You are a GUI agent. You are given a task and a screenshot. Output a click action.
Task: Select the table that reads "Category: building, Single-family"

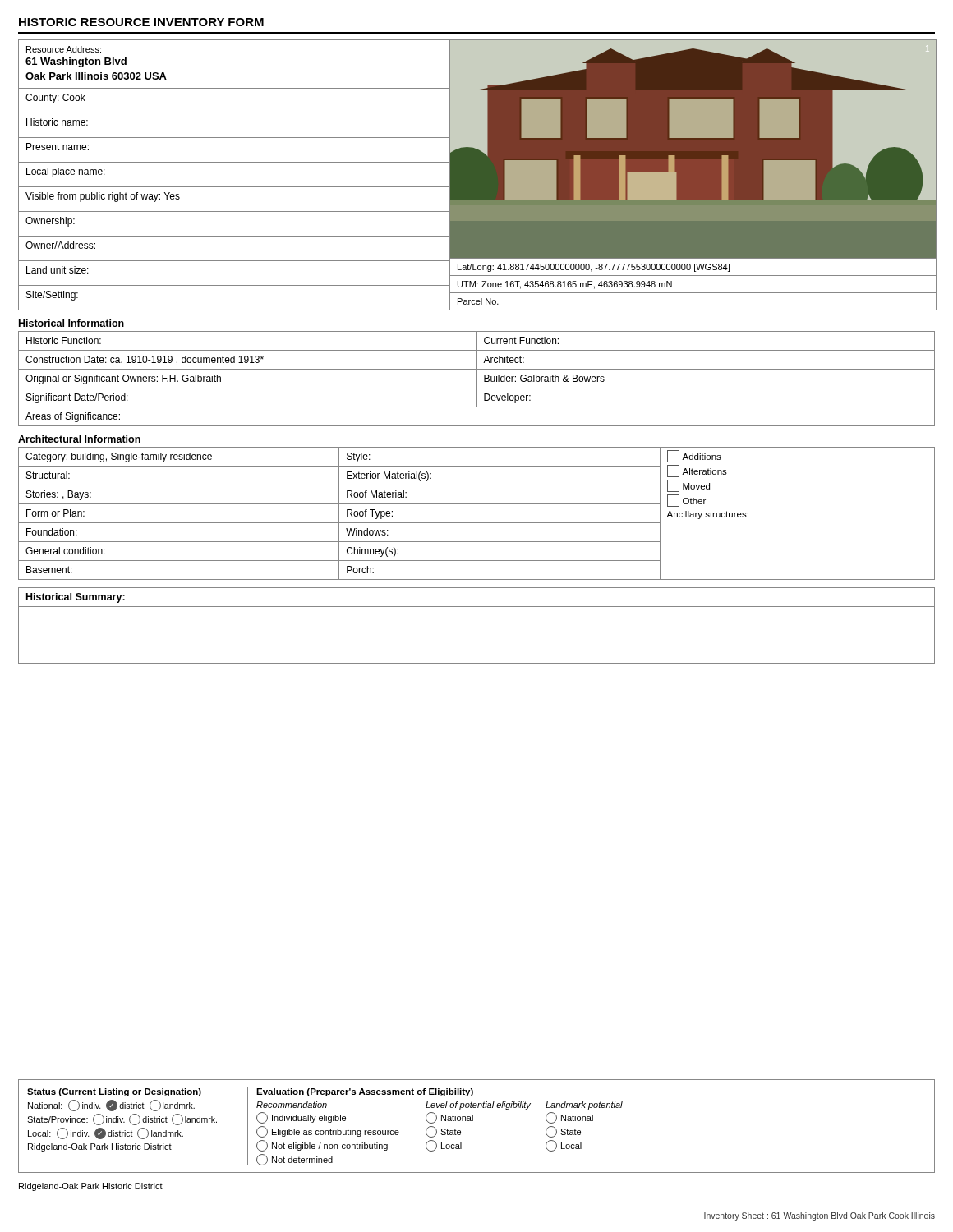pos(476,514)
